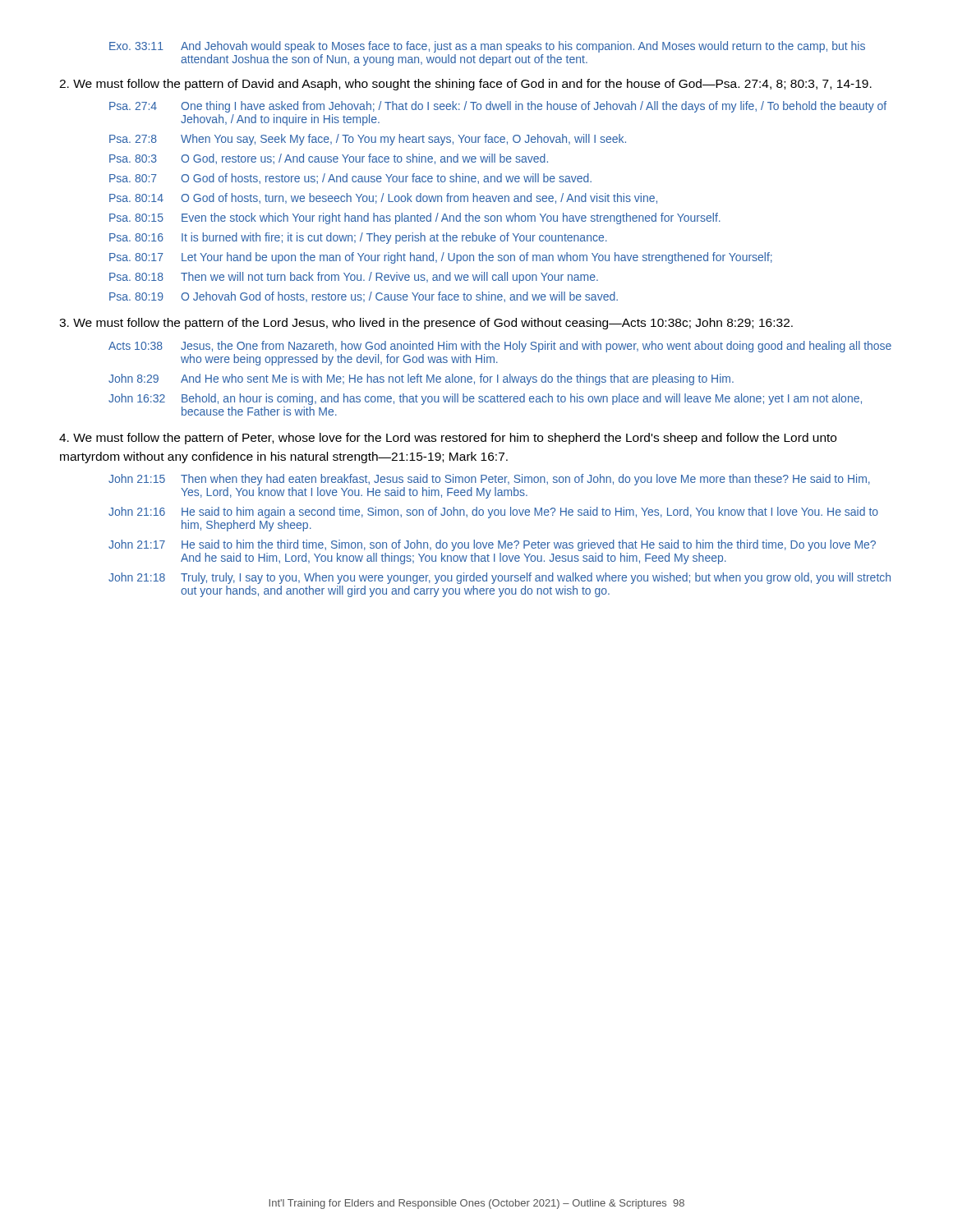Find the block on this page that starts "Psa. 80:19 O"

[501, 297]
